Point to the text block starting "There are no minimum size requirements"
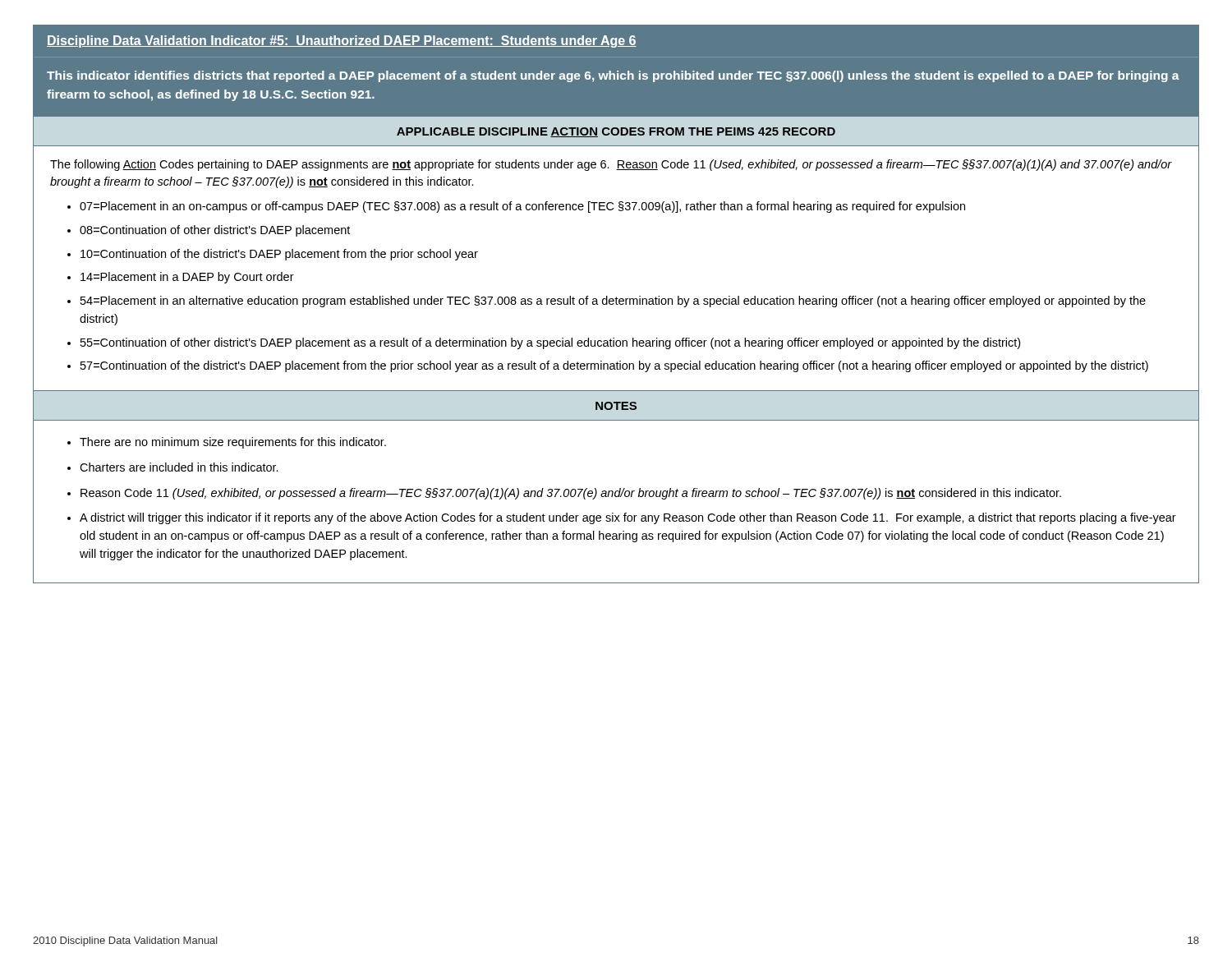Screen dimensions: 953x1232 tap(233, 442)
